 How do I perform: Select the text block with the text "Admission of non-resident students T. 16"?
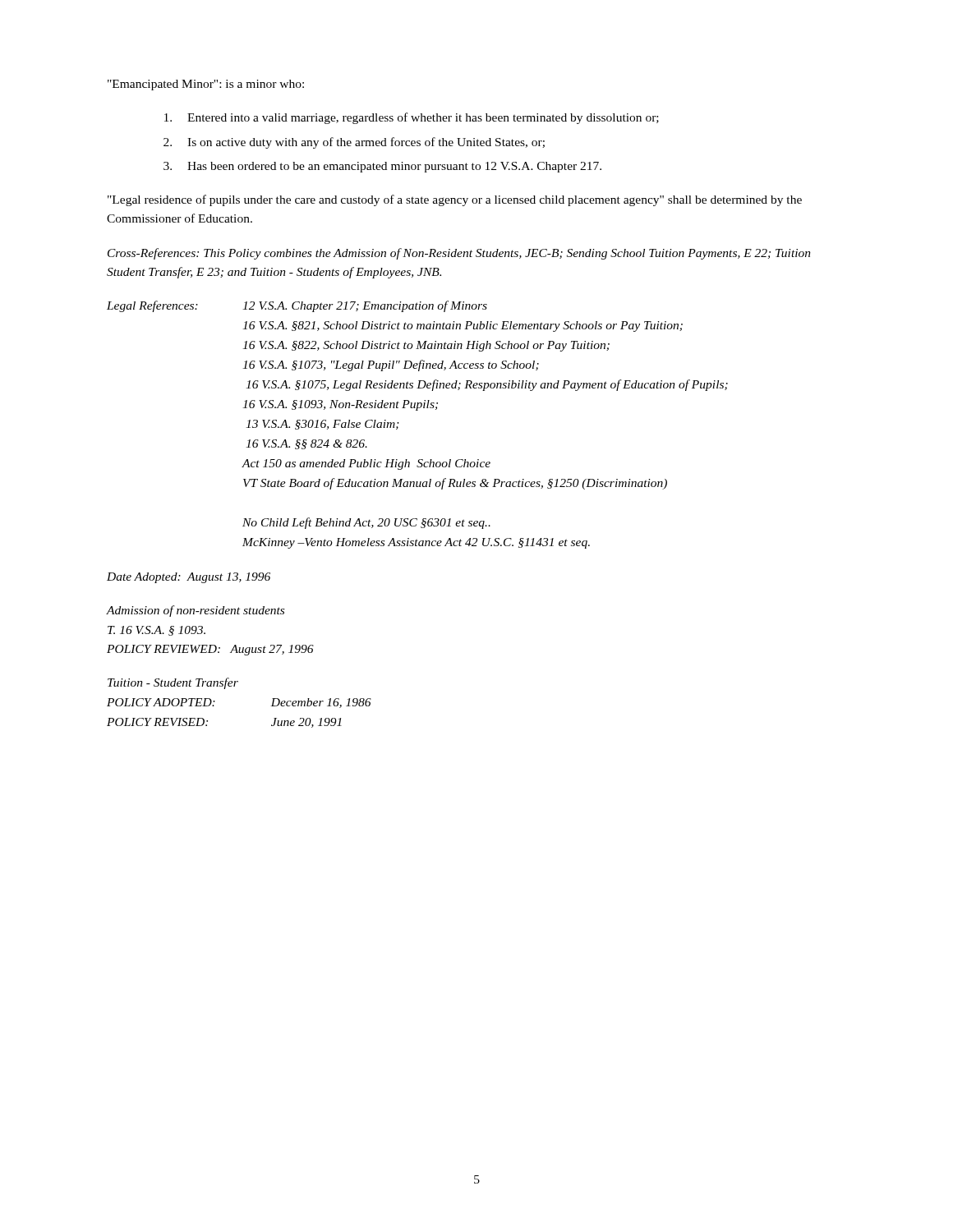point(210,629)
